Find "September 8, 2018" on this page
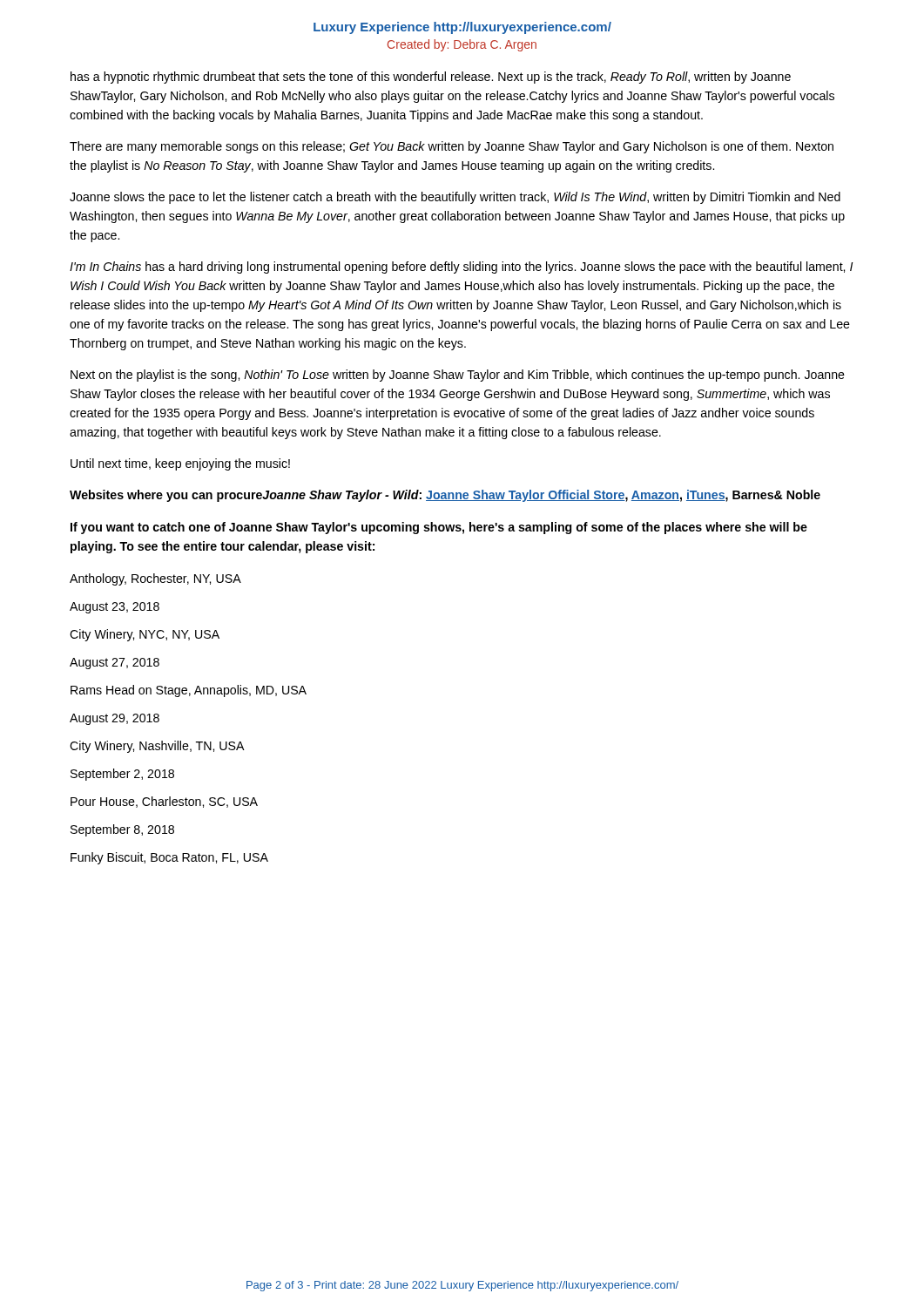Screen dimensions: 1307x924 point(122,830)
